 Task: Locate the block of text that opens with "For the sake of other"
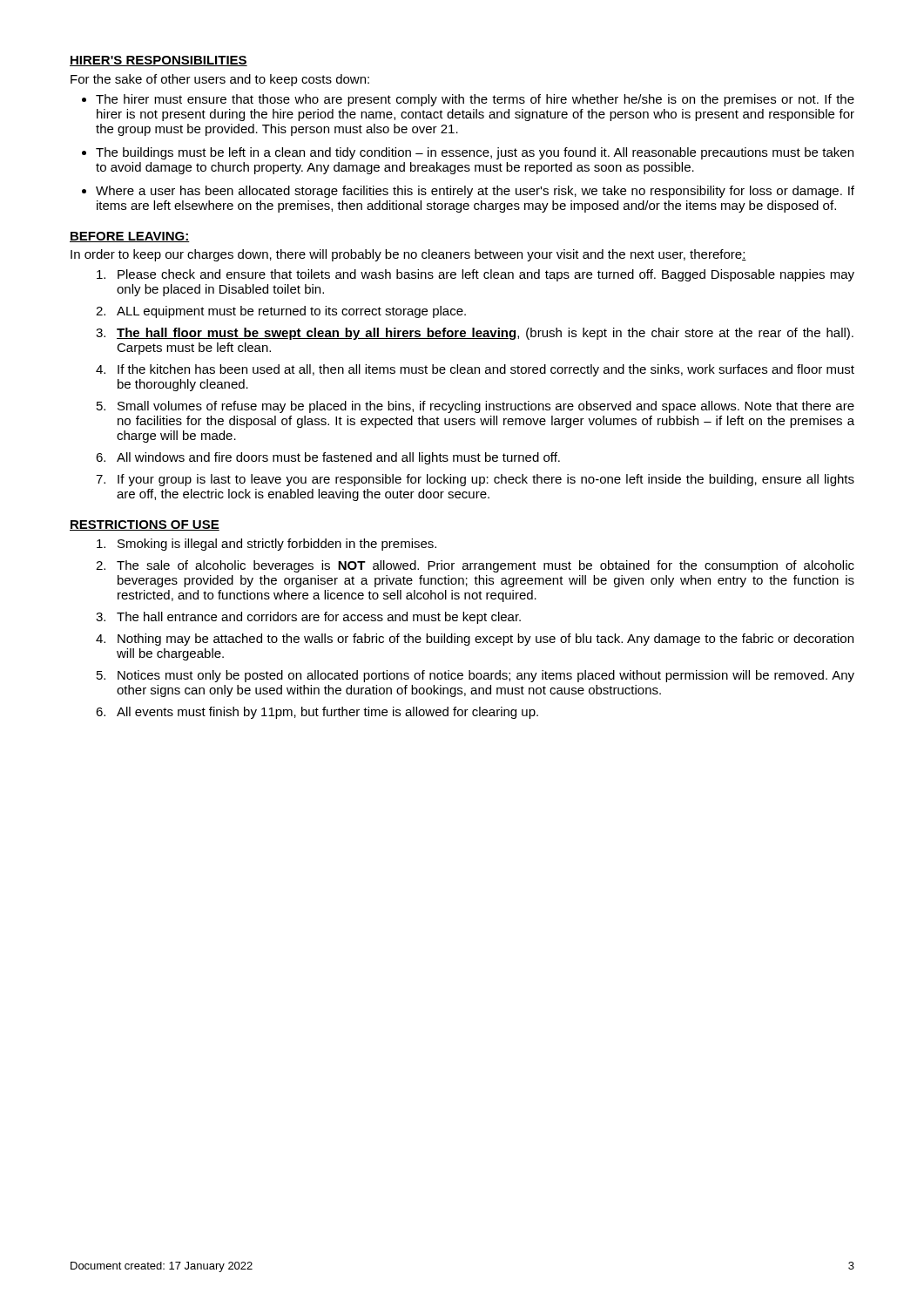click(x=220, y=79)
